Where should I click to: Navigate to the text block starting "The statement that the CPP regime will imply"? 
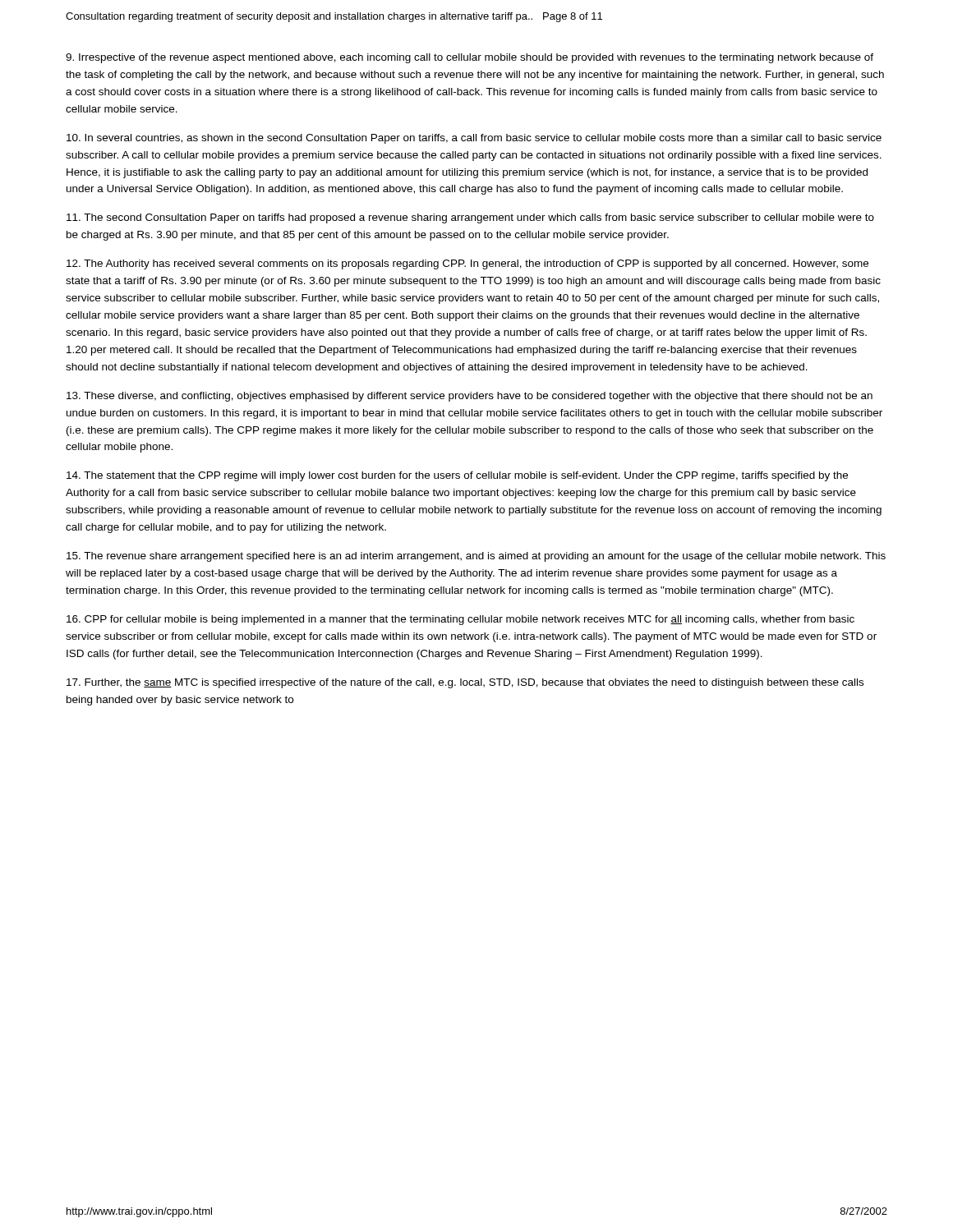click(474, 501)
